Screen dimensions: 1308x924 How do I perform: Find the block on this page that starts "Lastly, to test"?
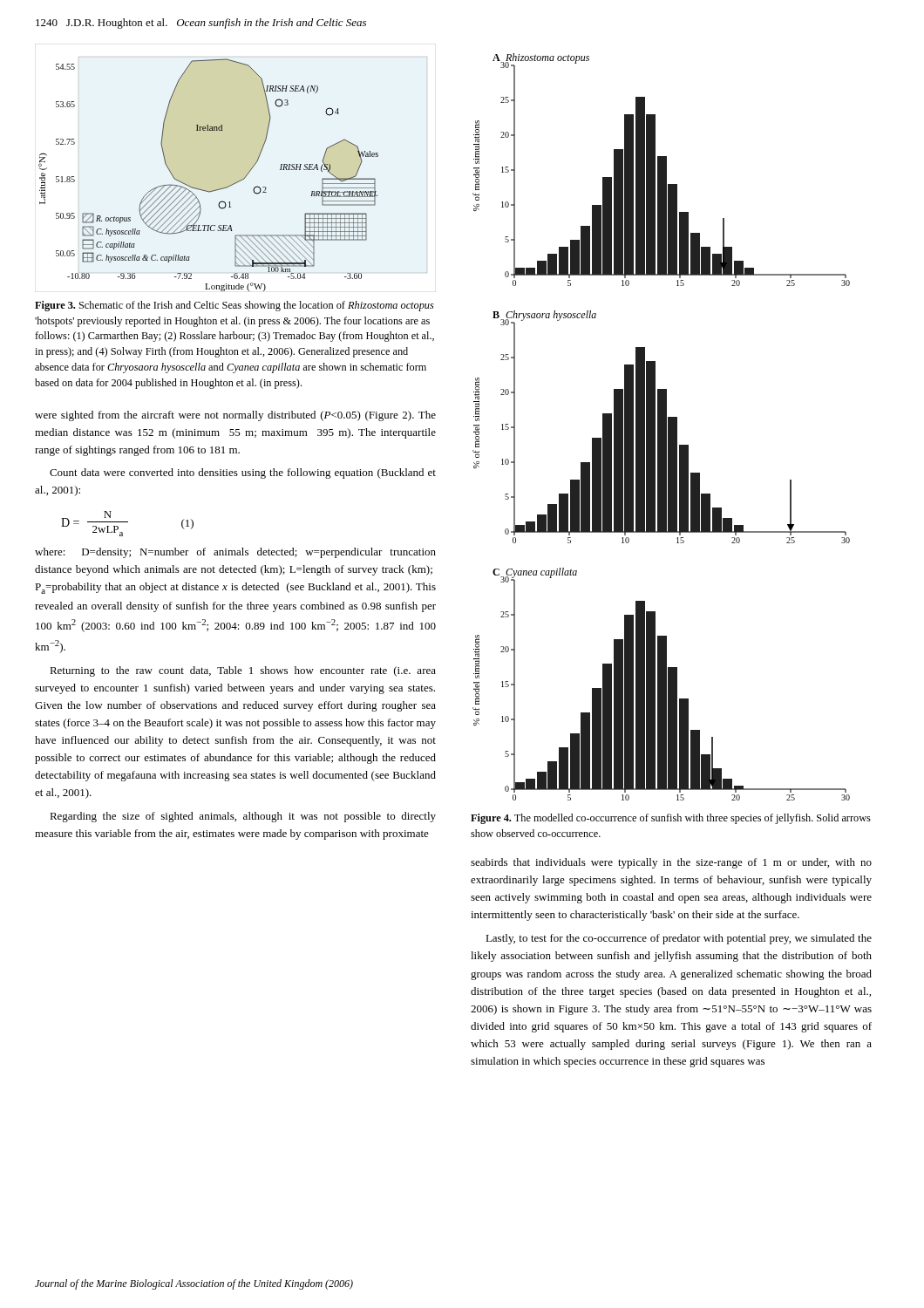coord(671,1000)
